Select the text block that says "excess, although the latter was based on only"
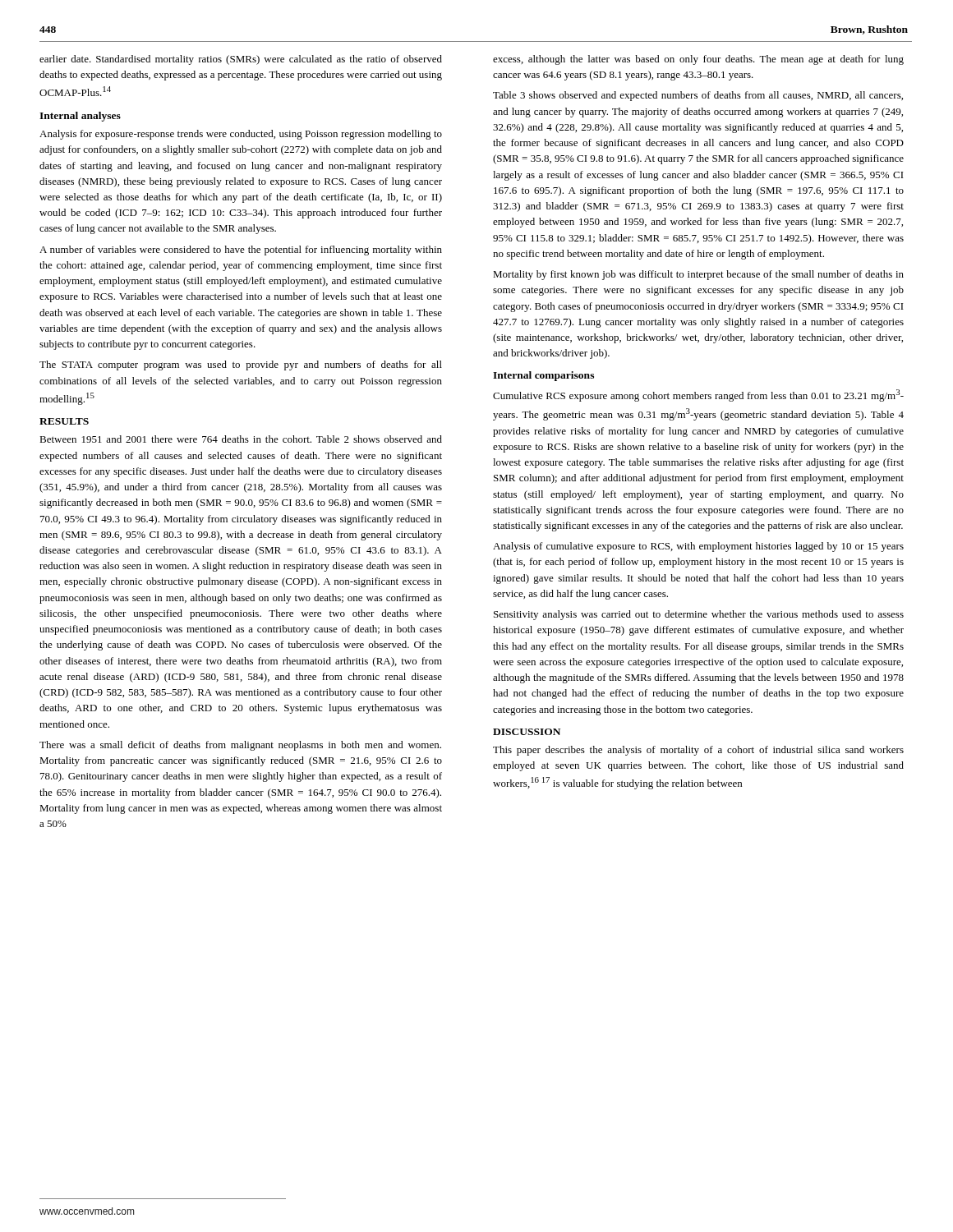The image size is (953, 1232). coord(698,206)
